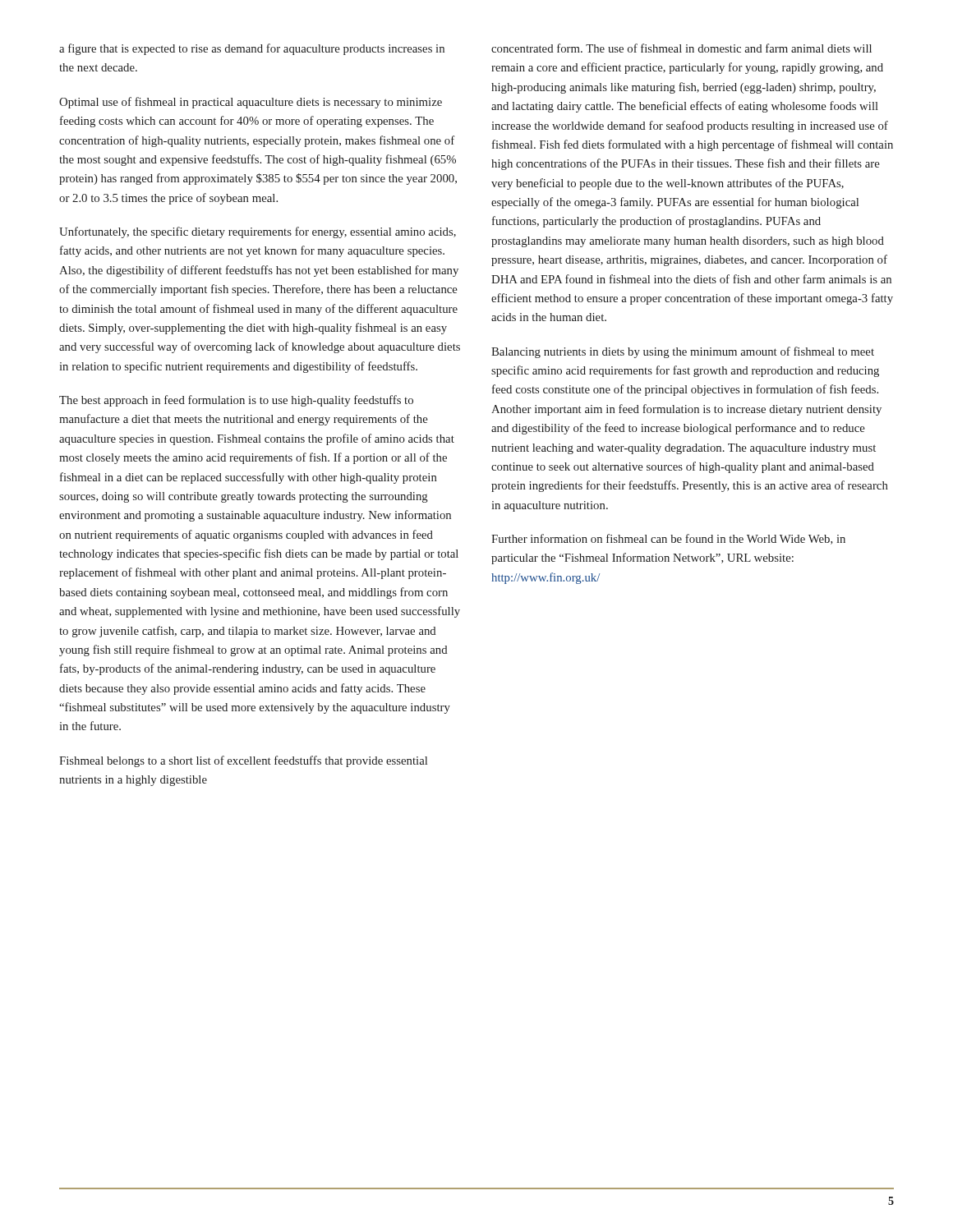Locate the text block that says "concentrated form. The"
Screen dimensions: 1232x953
[693, 183]
